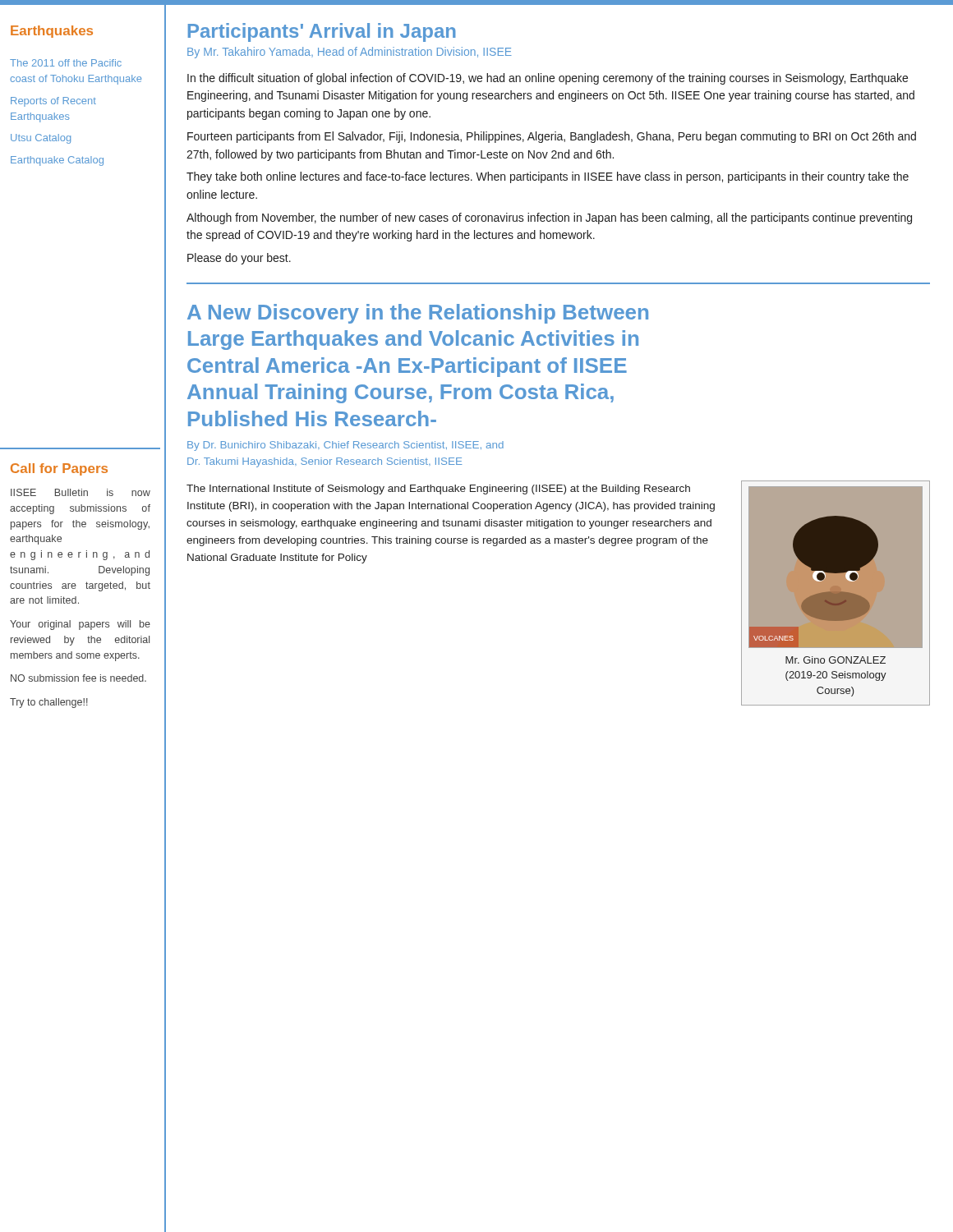Where does it say "Call for Papers"?
The height and width of the screenshot is (1232, 953).
coord(59,469)
